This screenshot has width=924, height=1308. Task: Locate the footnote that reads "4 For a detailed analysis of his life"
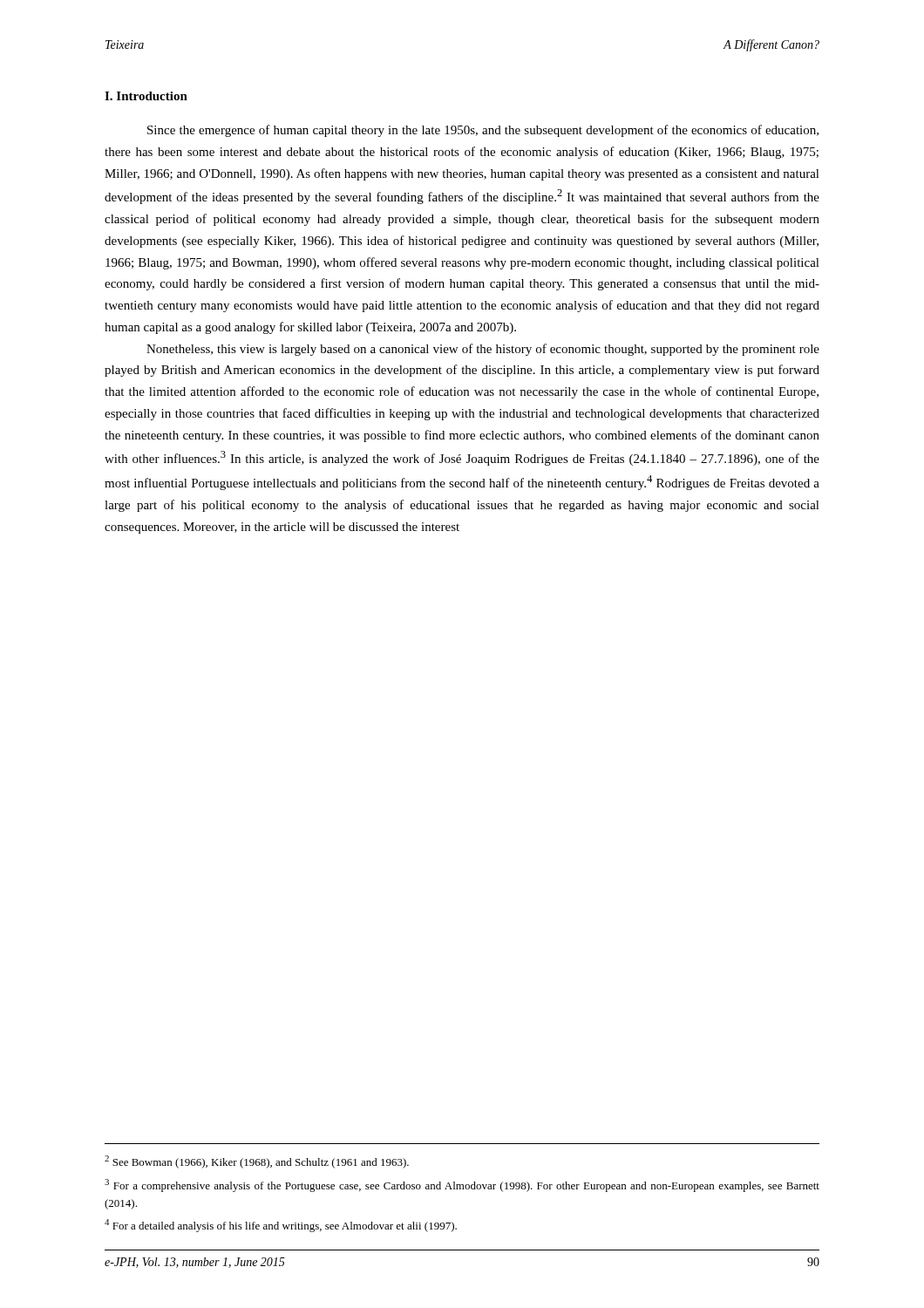(x=281, y=1225)
